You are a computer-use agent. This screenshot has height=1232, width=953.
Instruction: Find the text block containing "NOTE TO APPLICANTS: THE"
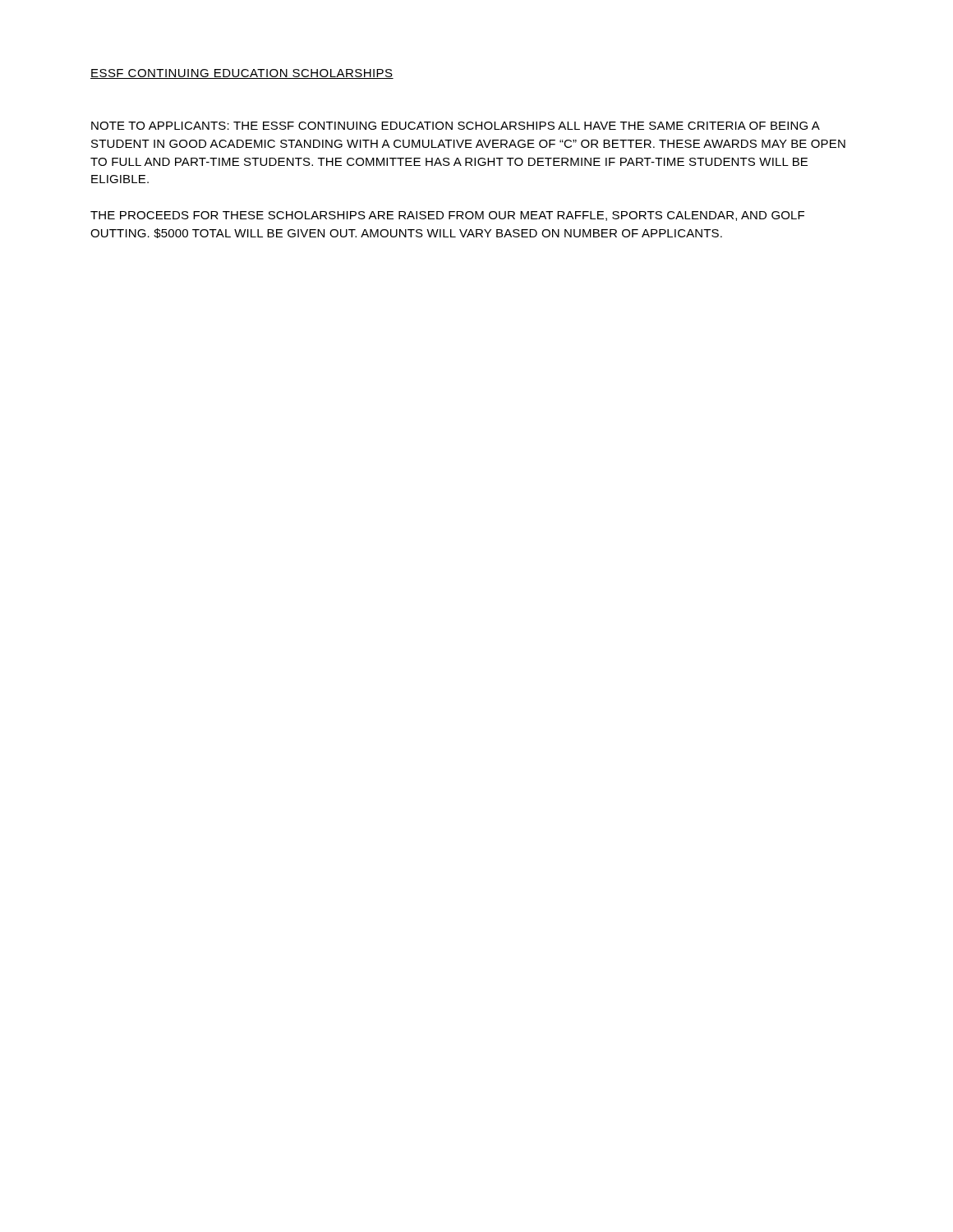pyautogui.click(x=476, y=152)
